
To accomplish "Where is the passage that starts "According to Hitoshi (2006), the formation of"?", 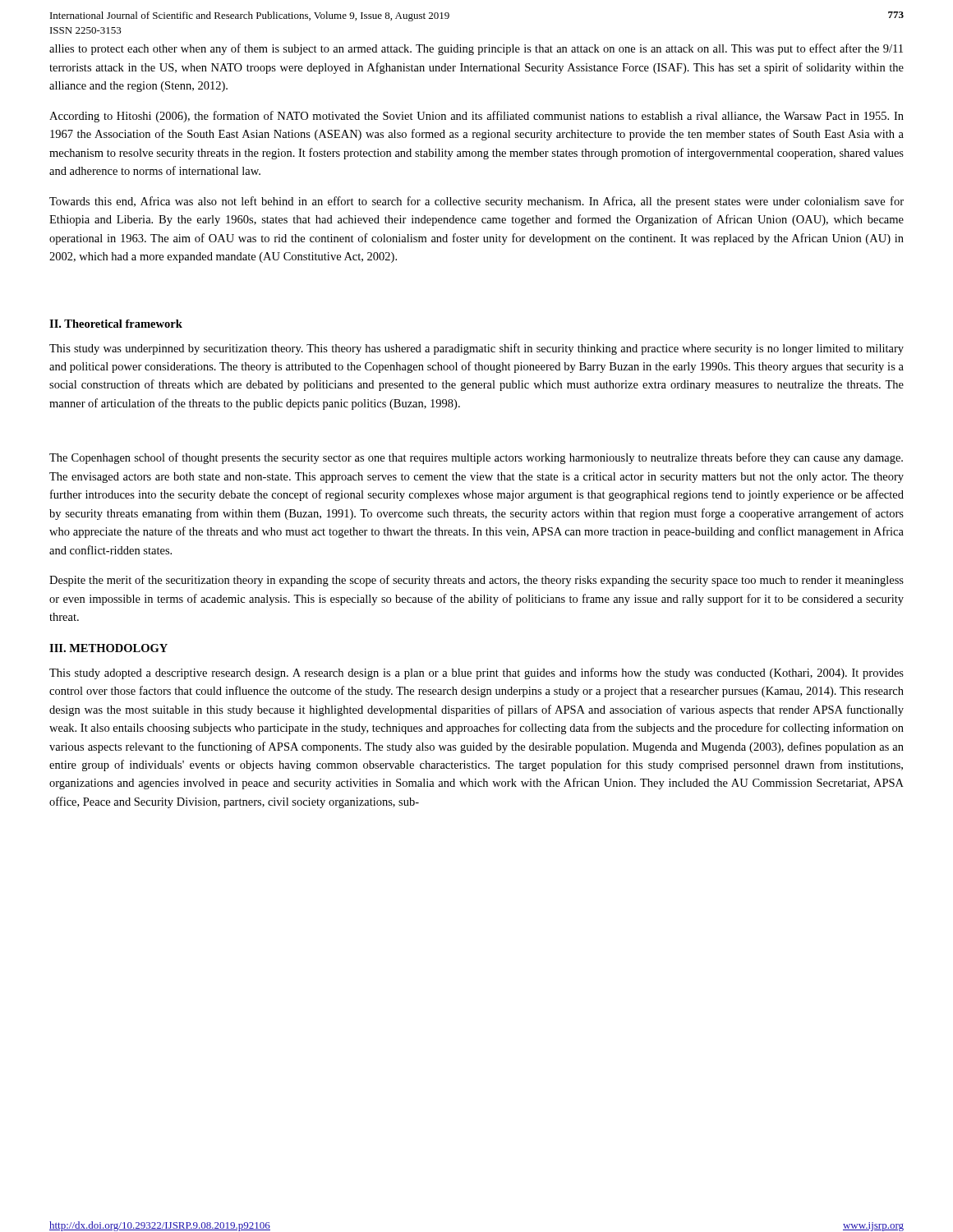I will click(476, 143).
